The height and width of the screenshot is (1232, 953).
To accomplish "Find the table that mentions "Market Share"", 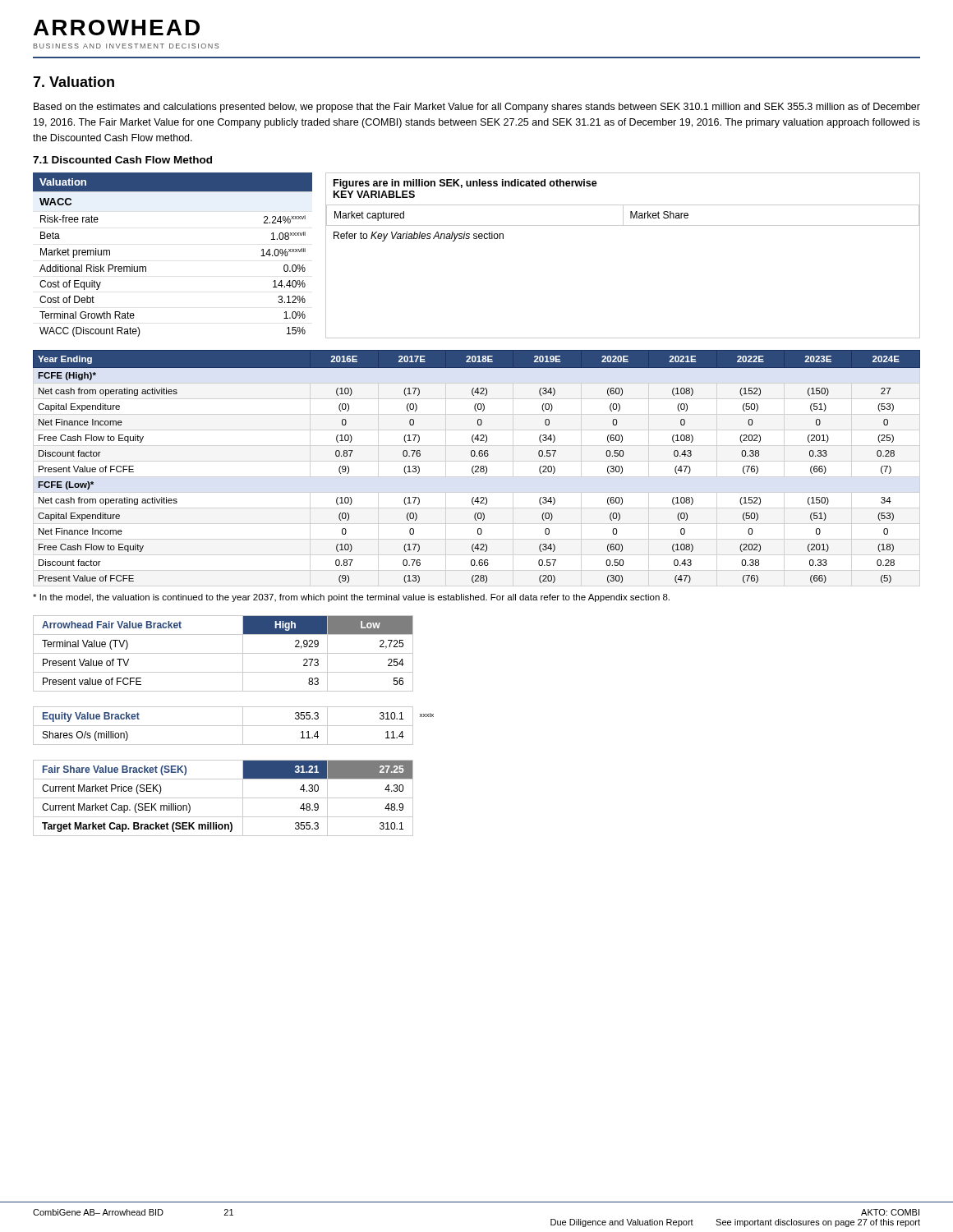I will tap(623, 256).
